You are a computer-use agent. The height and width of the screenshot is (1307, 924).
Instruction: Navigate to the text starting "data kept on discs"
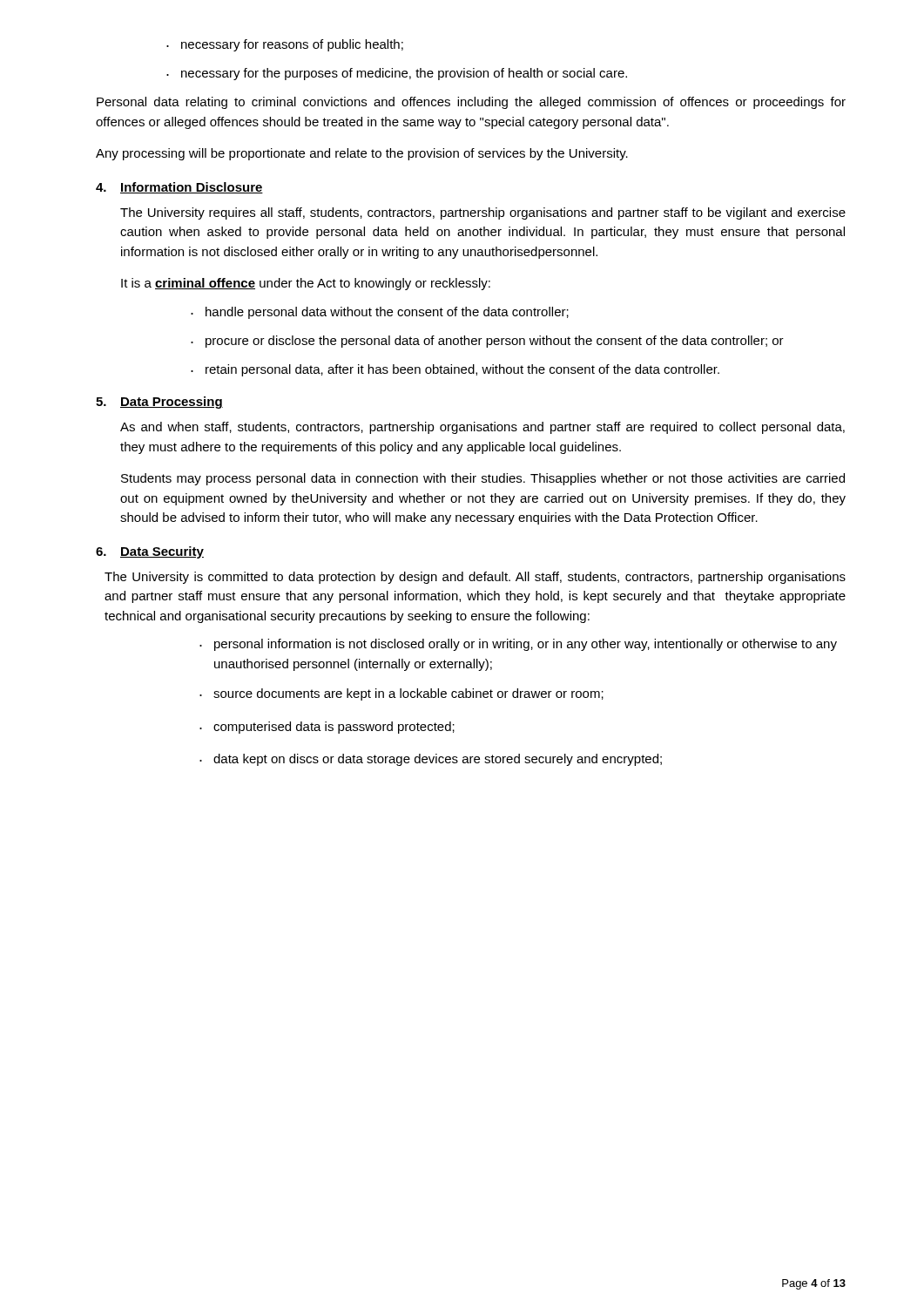coord(522,760)
